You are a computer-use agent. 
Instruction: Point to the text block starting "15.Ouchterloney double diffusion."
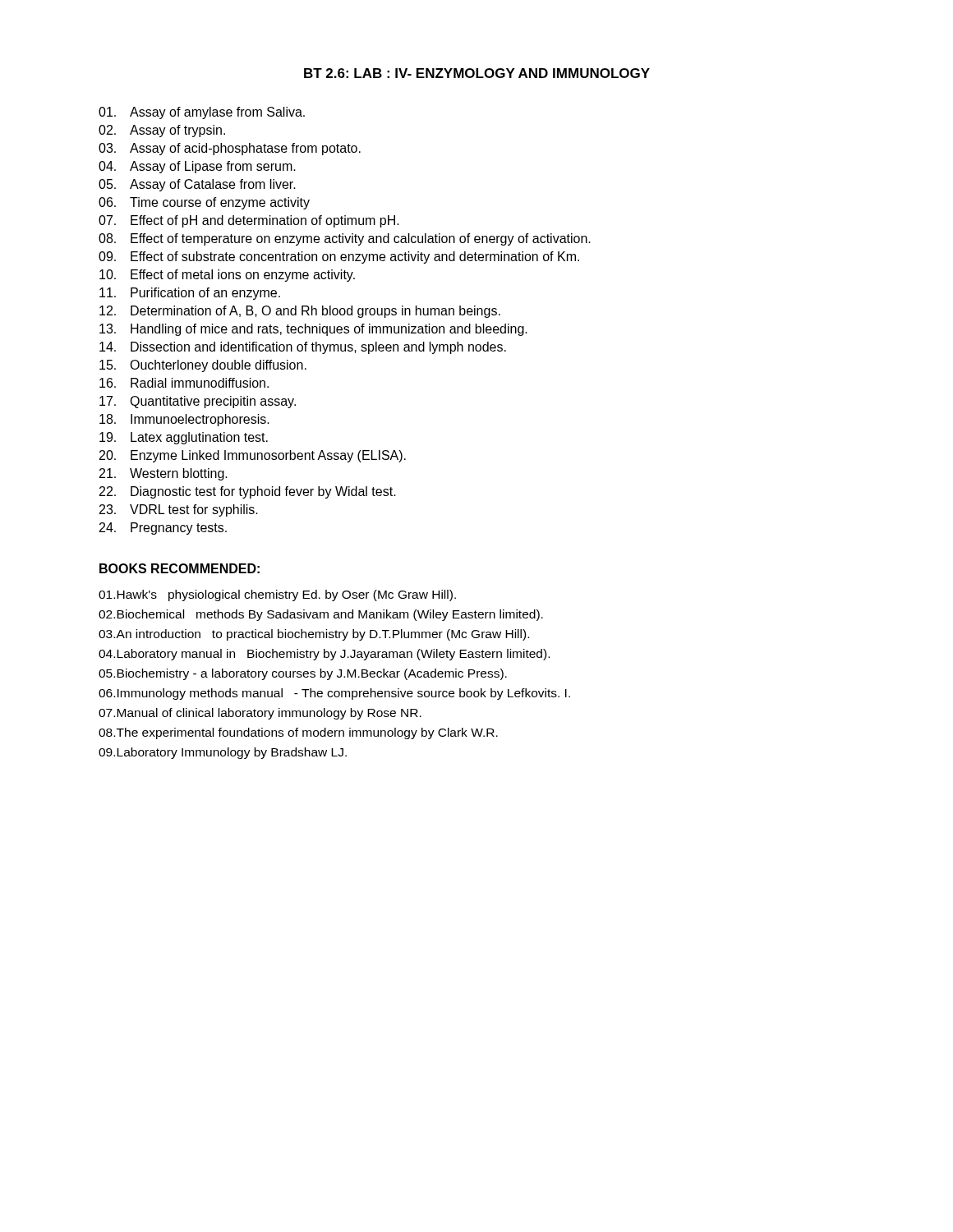(203, 366)
